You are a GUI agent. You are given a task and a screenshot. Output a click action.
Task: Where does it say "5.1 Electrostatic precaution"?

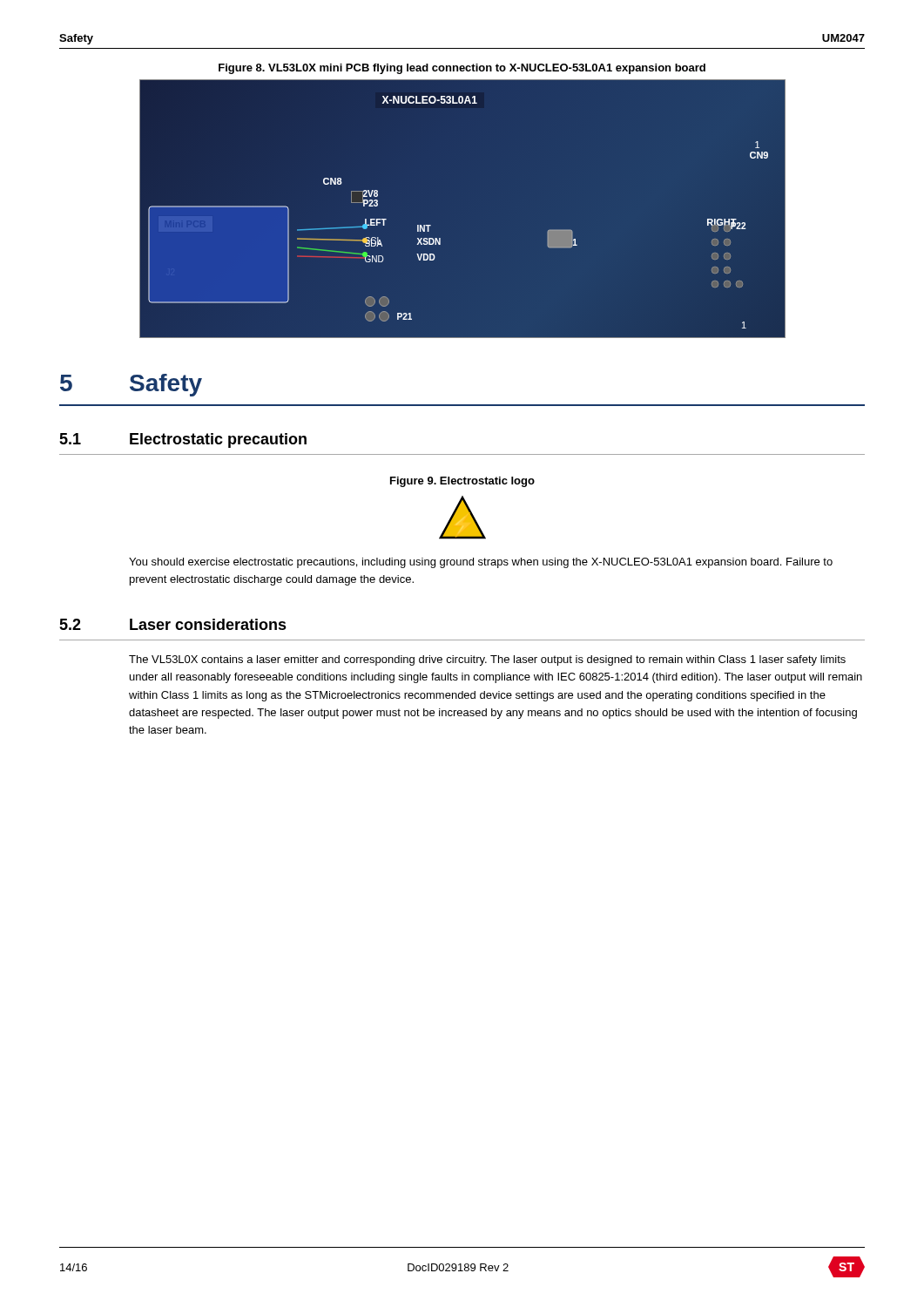(183, 440)
